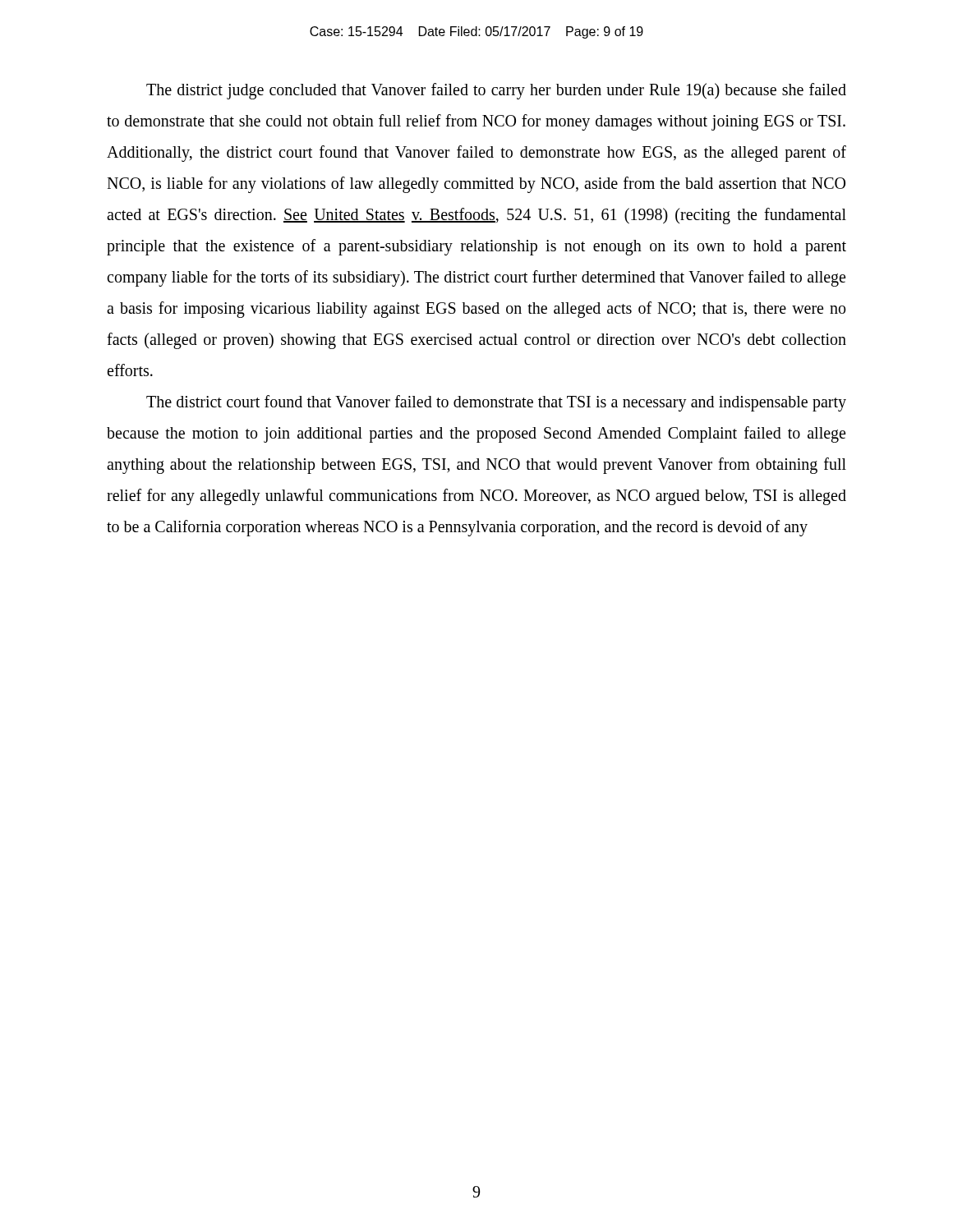Locate the block of text that opens with "The district court found that Vanover failed to"

pos(476,464)
